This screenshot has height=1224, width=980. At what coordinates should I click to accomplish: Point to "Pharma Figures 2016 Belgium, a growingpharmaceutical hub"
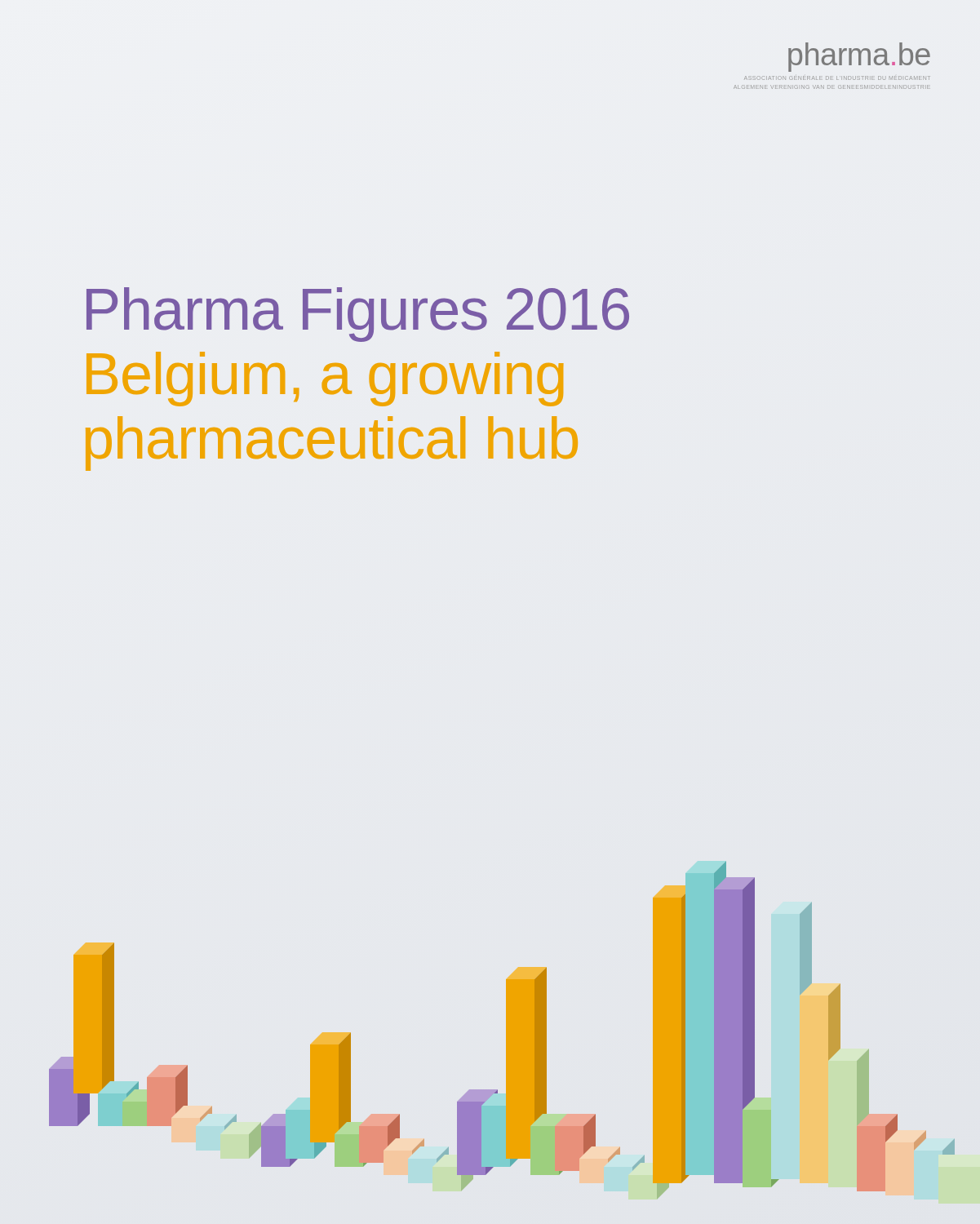tap(490, 374)
